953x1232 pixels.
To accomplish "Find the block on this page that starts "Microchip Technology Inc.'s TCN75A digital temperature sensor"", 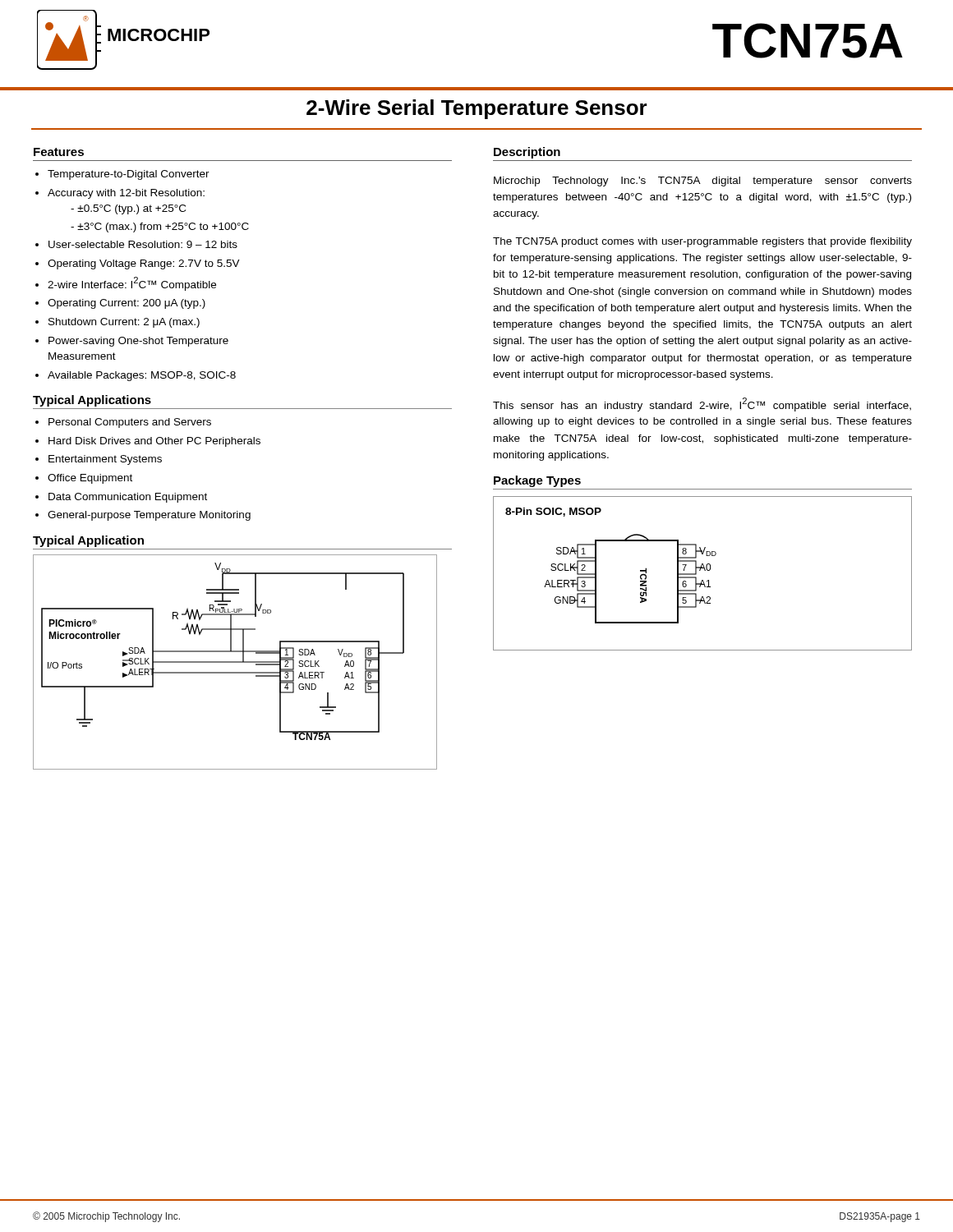I will click(702, 197).
